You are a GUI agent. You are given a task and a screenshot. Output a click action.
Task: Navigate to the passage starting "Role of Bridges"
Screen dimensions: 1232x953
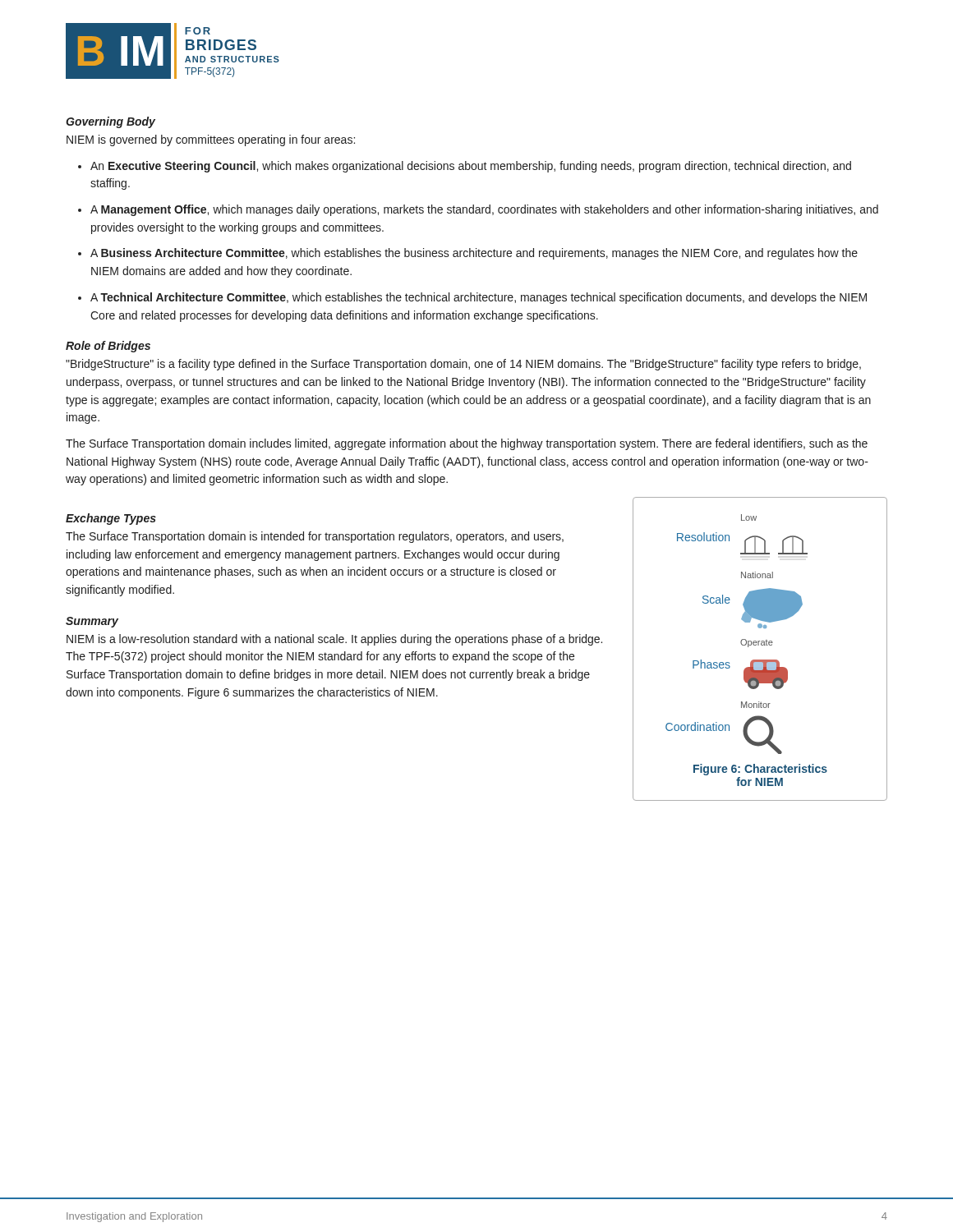tap(108, 346)
